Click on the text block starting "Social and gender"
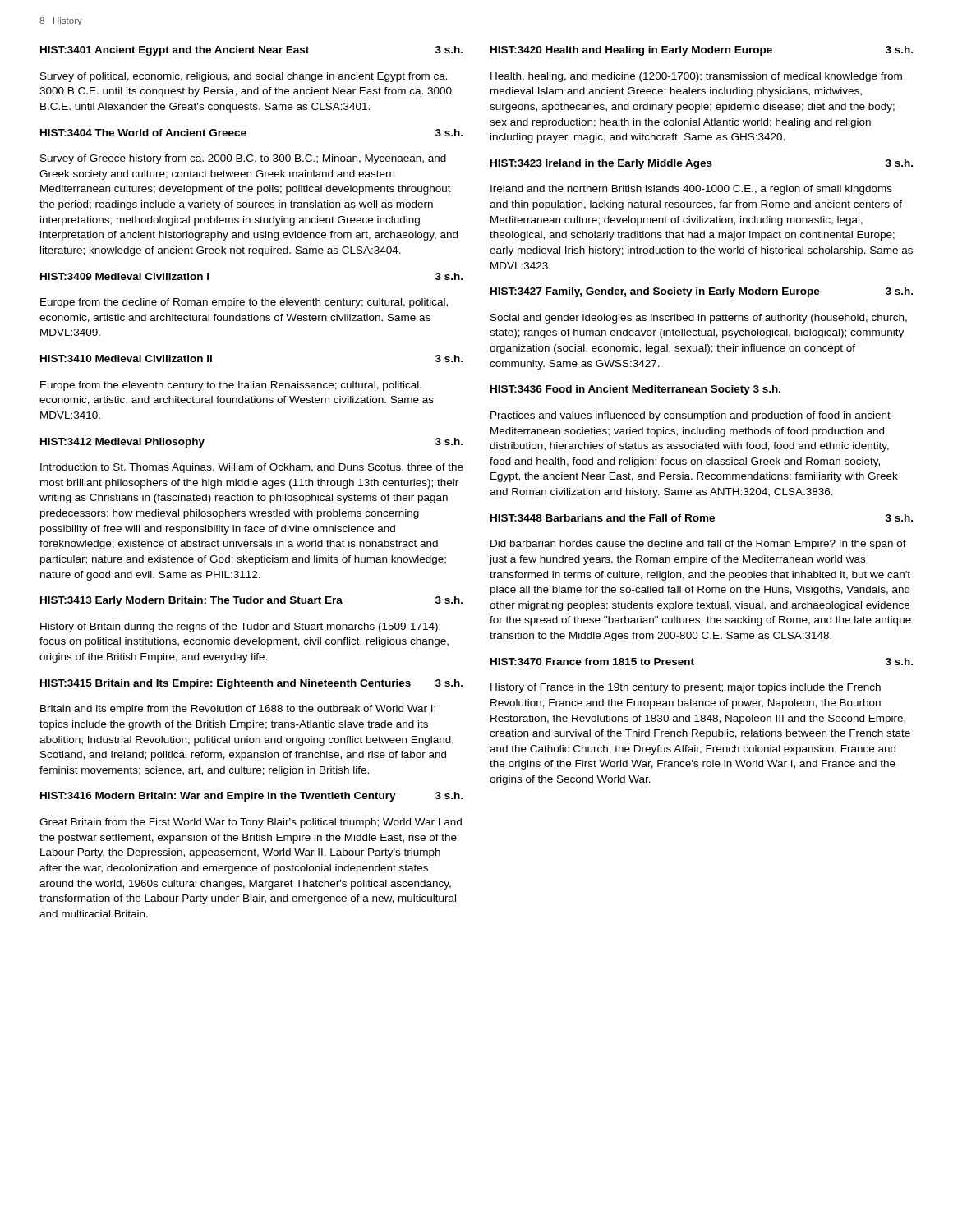Image resolution: width=953 pixels, height=1232 pixels. [702, 341]
